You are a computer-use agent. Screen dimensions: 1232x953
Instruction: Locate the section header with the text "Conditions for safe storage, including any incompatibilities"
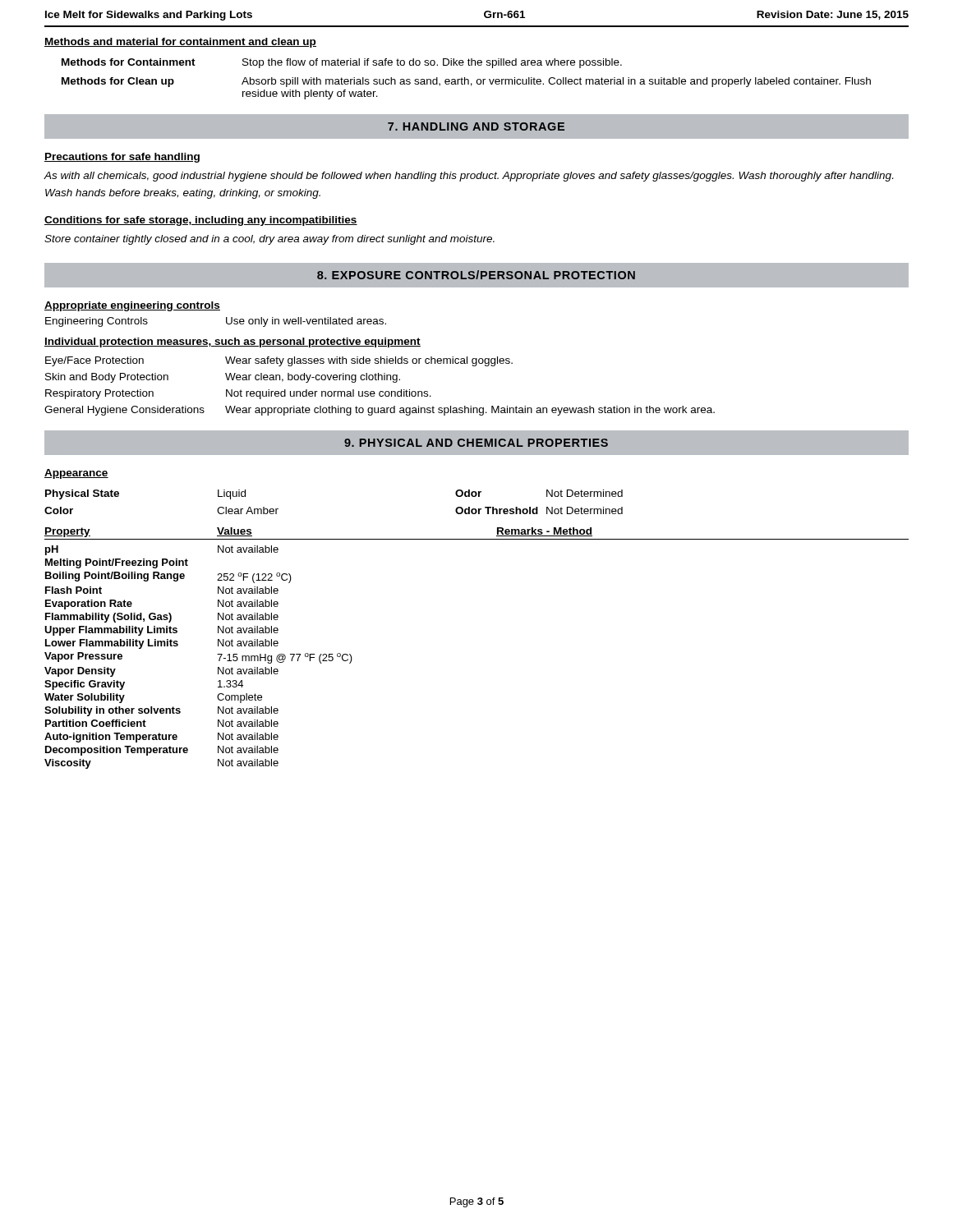click(x=201, y=220)
